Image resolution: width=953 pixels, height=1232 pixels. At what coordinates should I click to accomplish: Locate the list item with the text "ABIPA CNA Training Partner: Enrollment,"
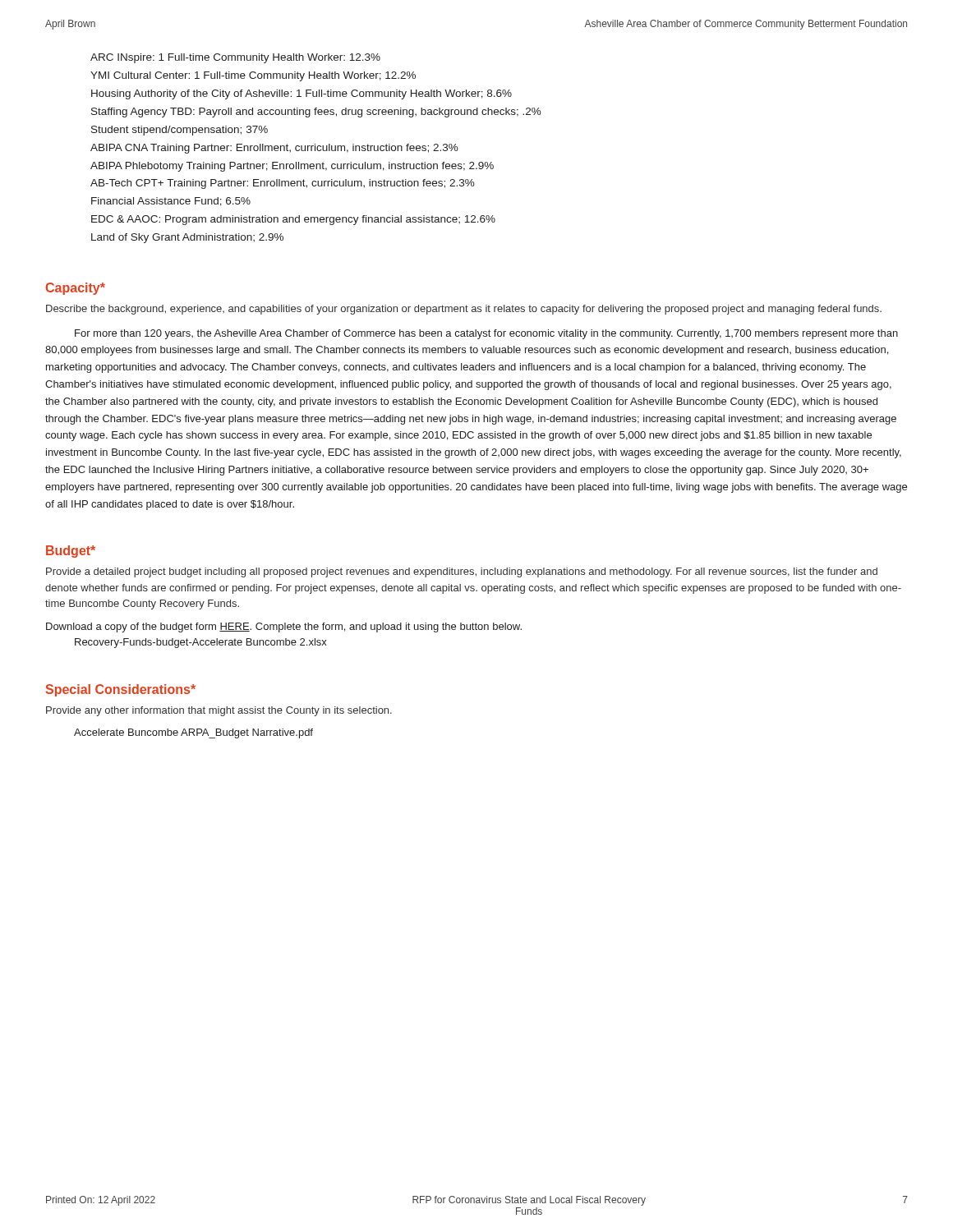coord(274,147)
